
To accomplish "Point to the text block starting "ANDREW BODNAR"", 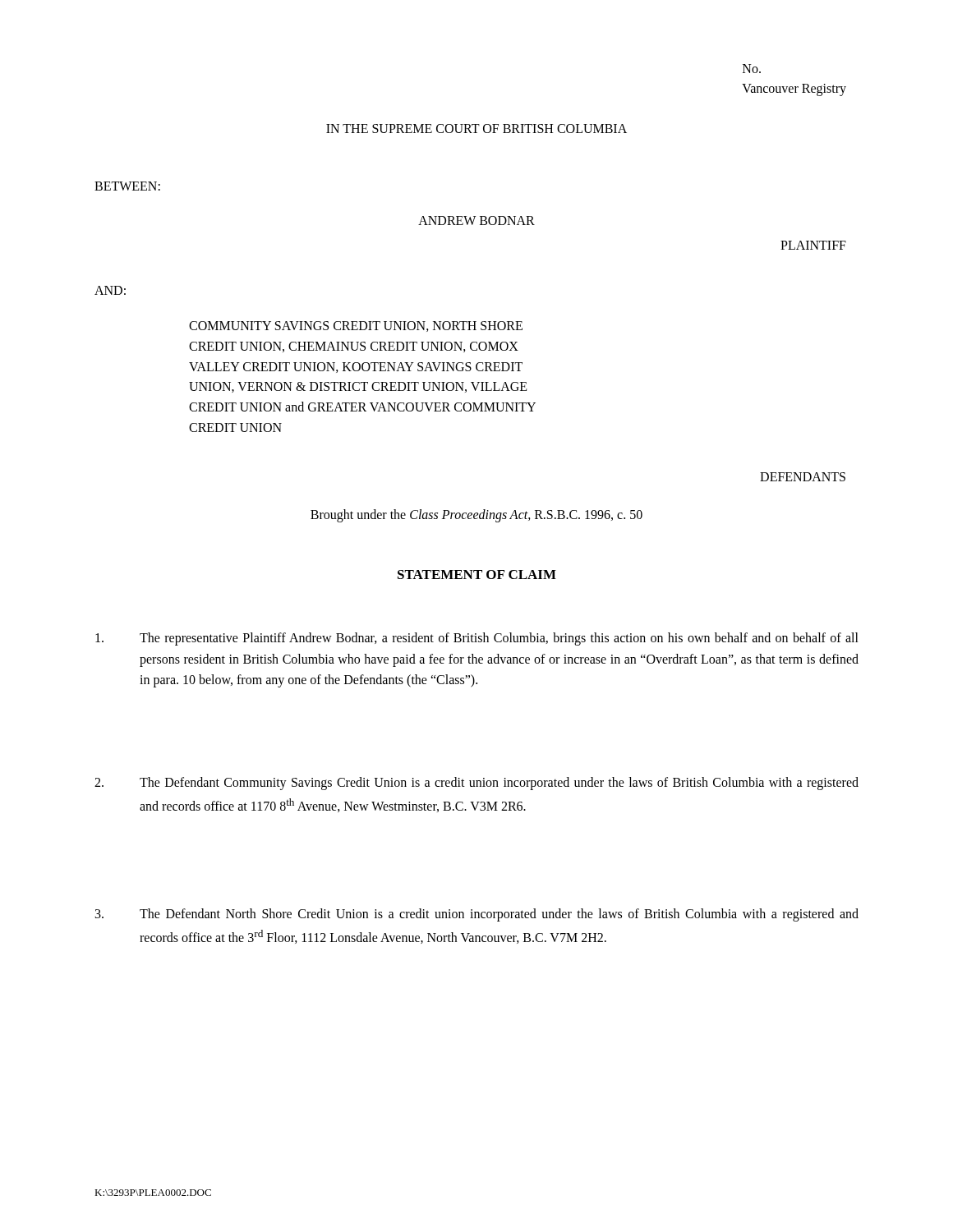I will point(476,221).
